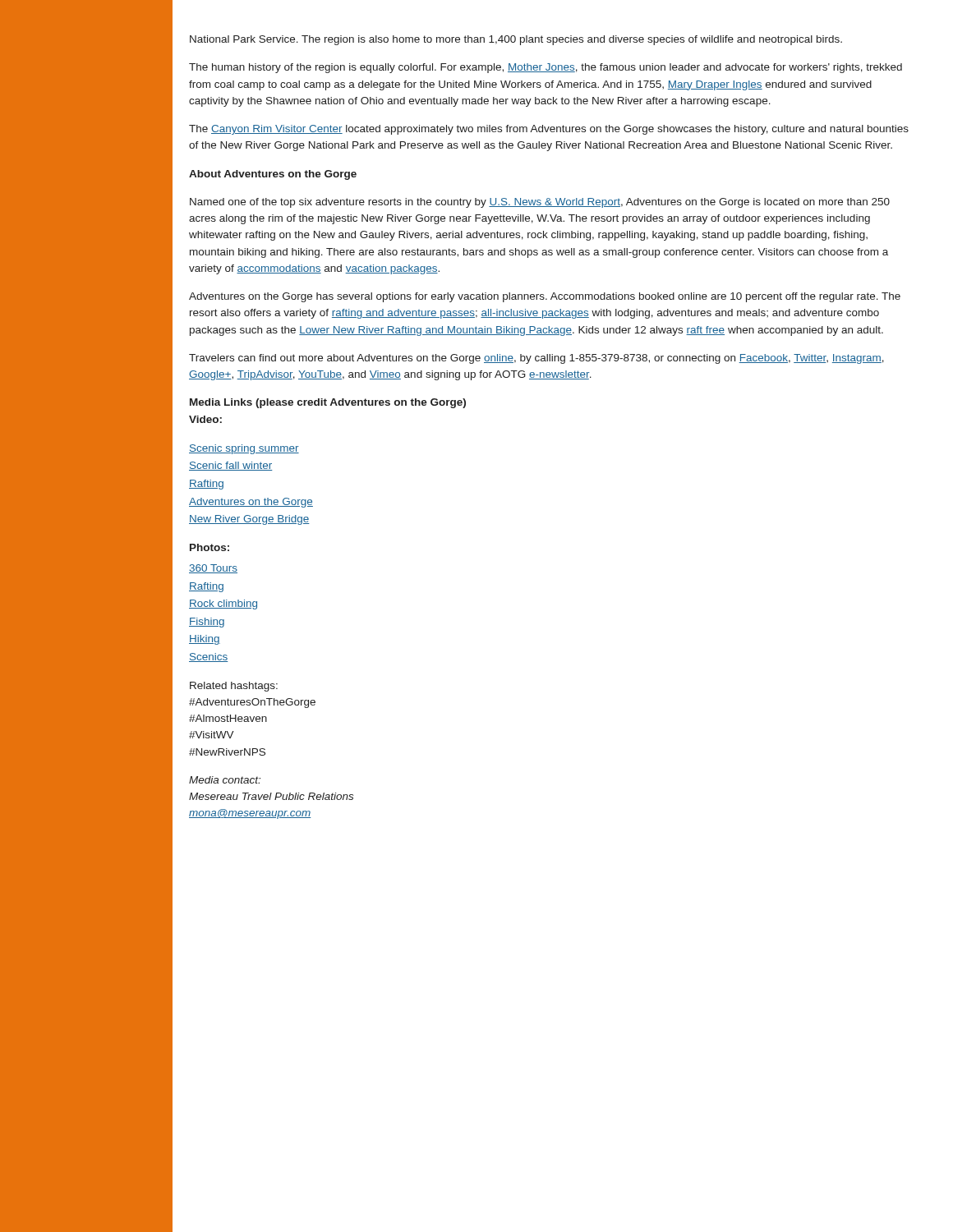
Task: Select the section header containing "Media Links (please credit Adventures on"
Action: coord(328,403)
